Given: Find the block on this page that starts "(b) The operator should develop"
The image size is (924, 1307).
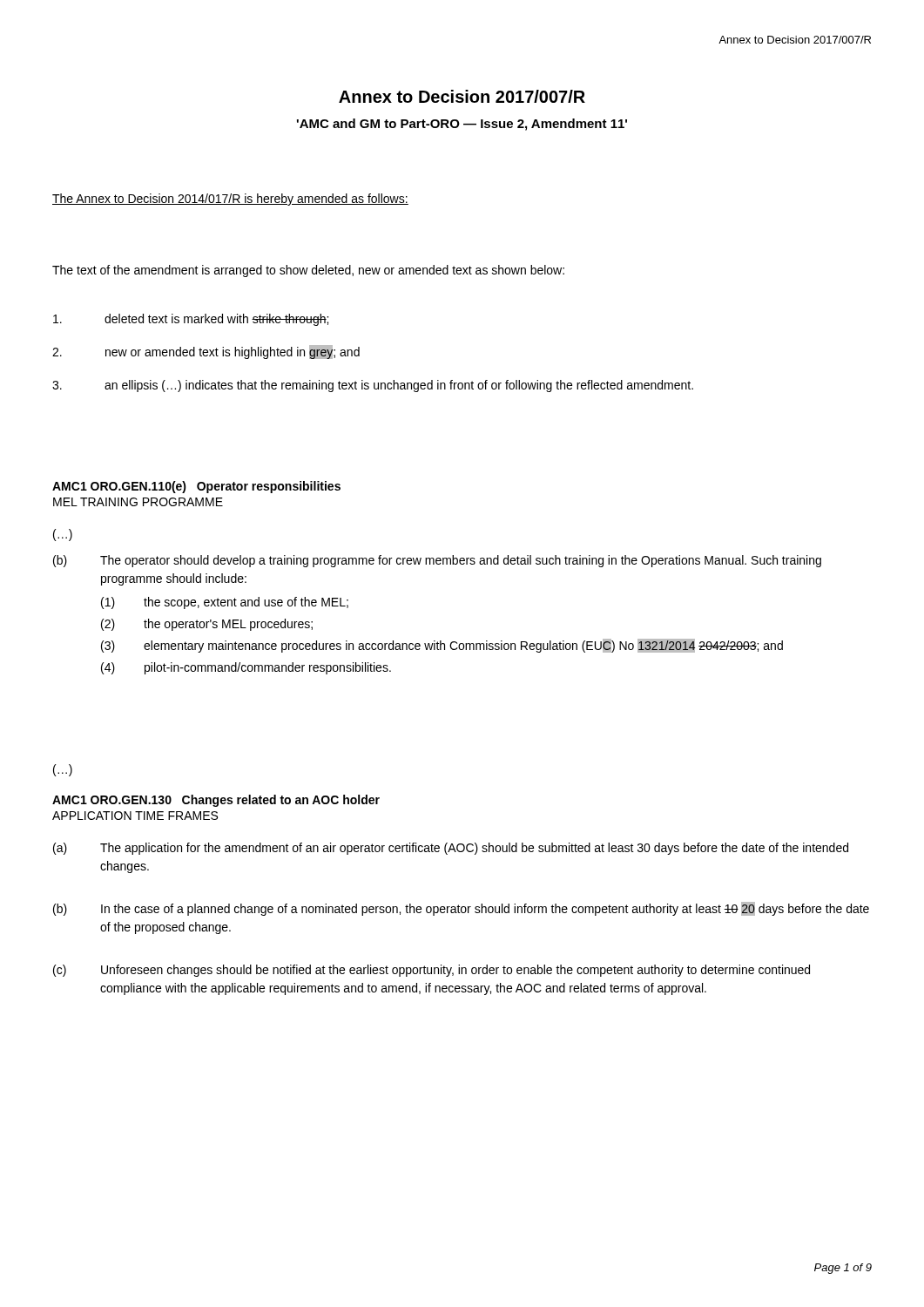Looking at the screenshot, I should pyautogui.click(x=437, y=561).
